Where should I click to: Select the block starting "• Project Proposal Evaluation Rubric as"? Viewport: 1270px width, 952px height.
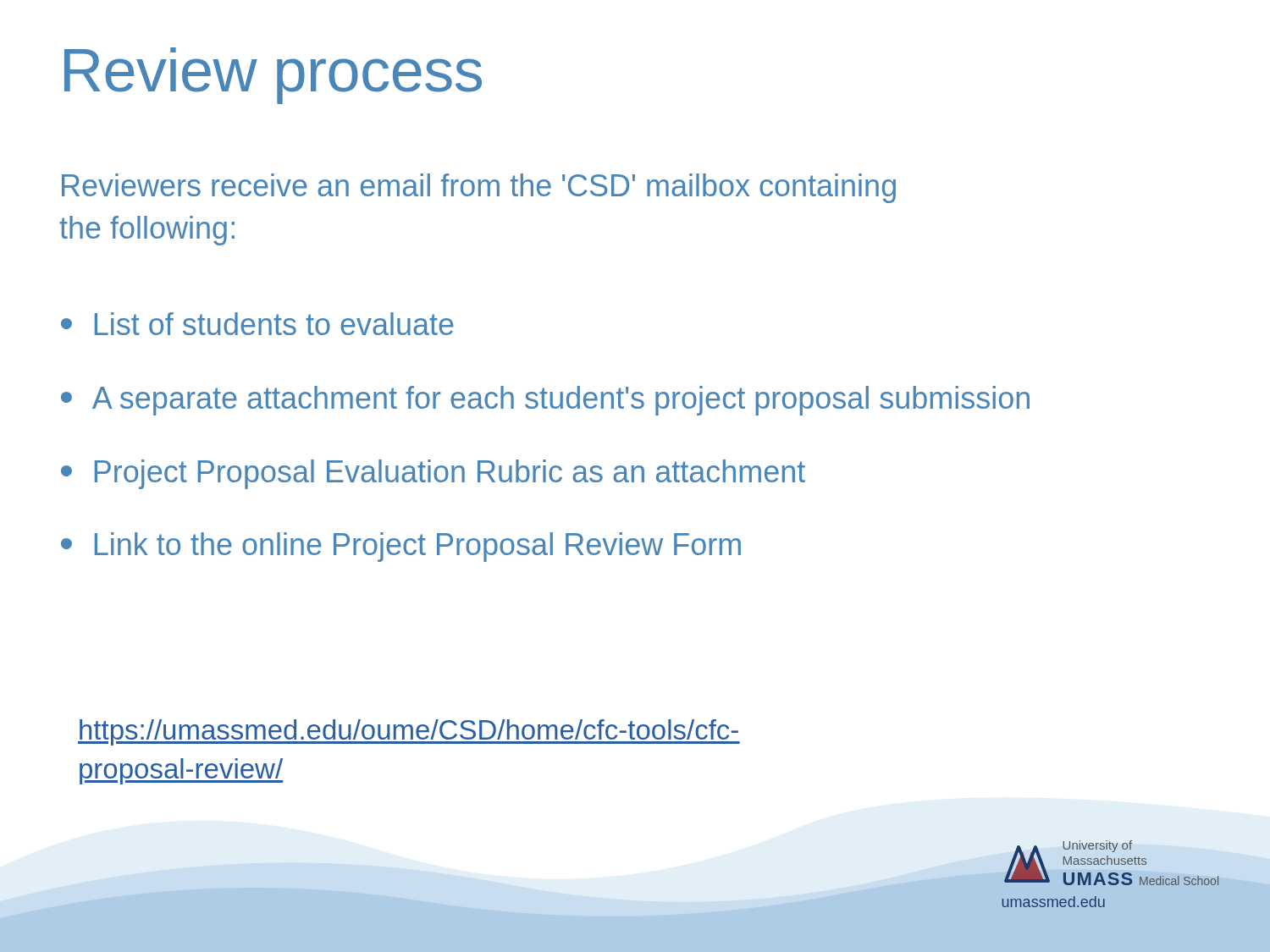631,472
